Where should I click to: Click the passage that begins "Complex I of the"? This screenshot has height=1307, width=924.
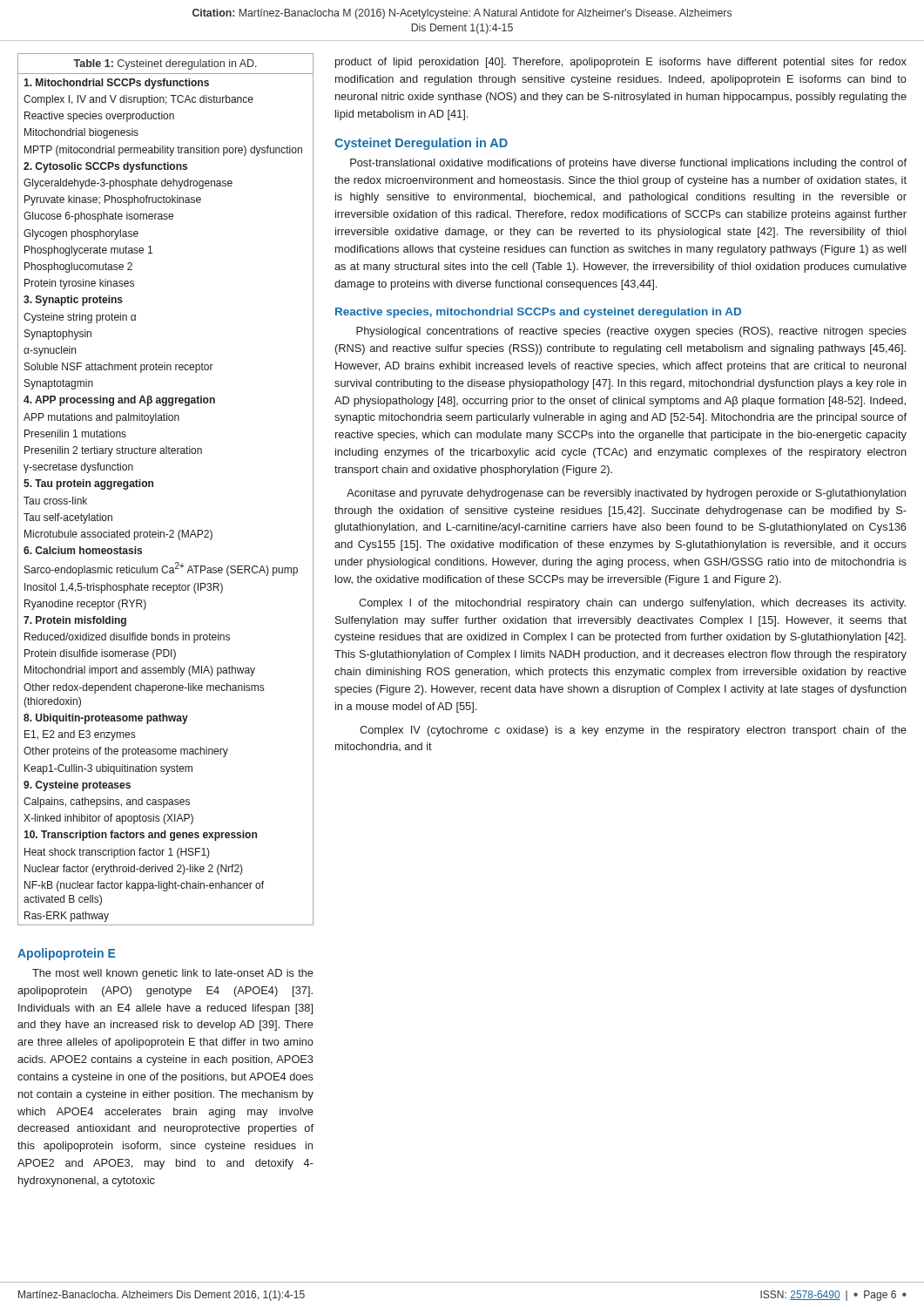tap(620, 654)
